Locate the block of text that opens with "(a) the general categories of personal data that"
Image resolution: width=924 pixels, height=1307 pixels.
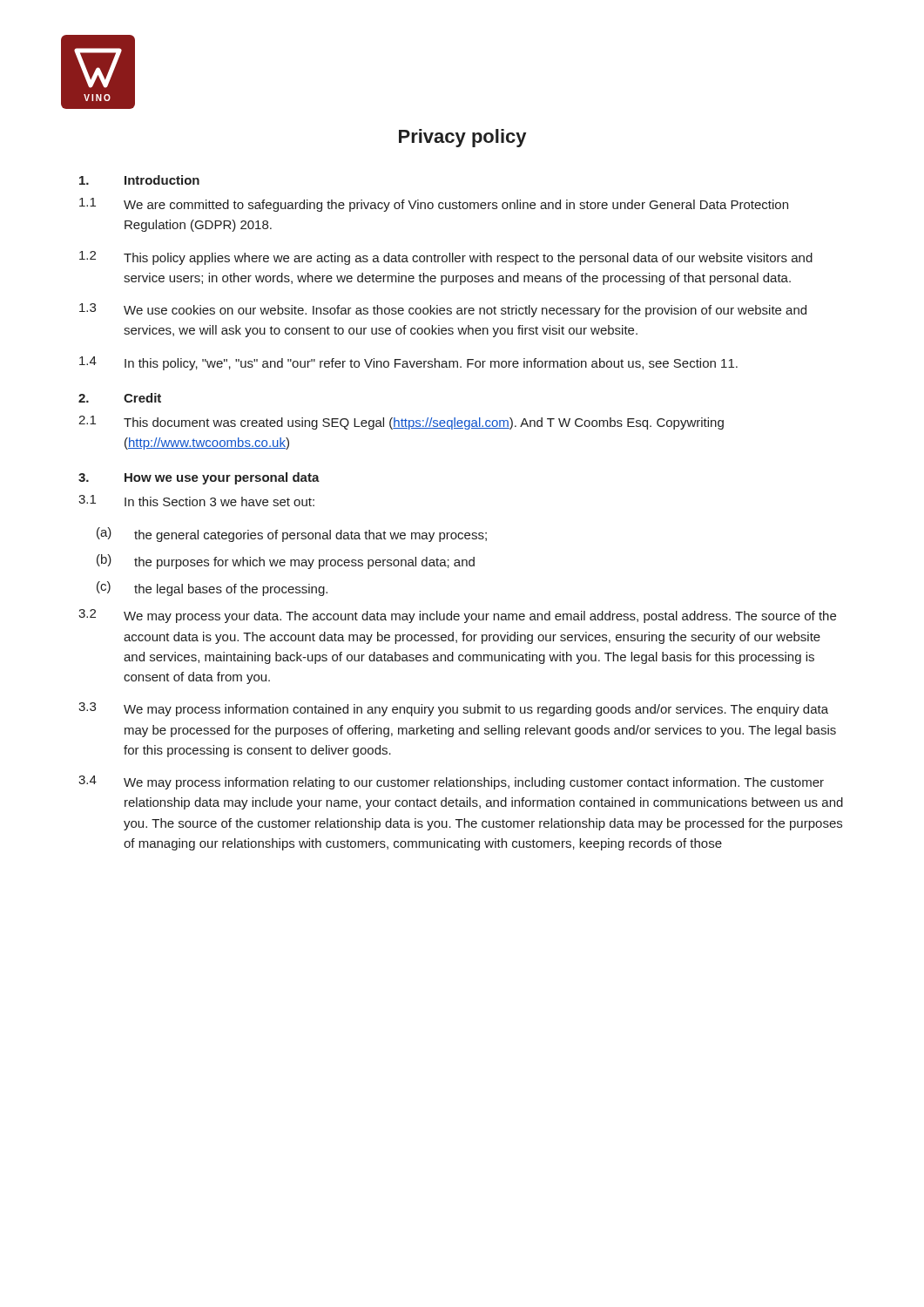pos(292,534)
